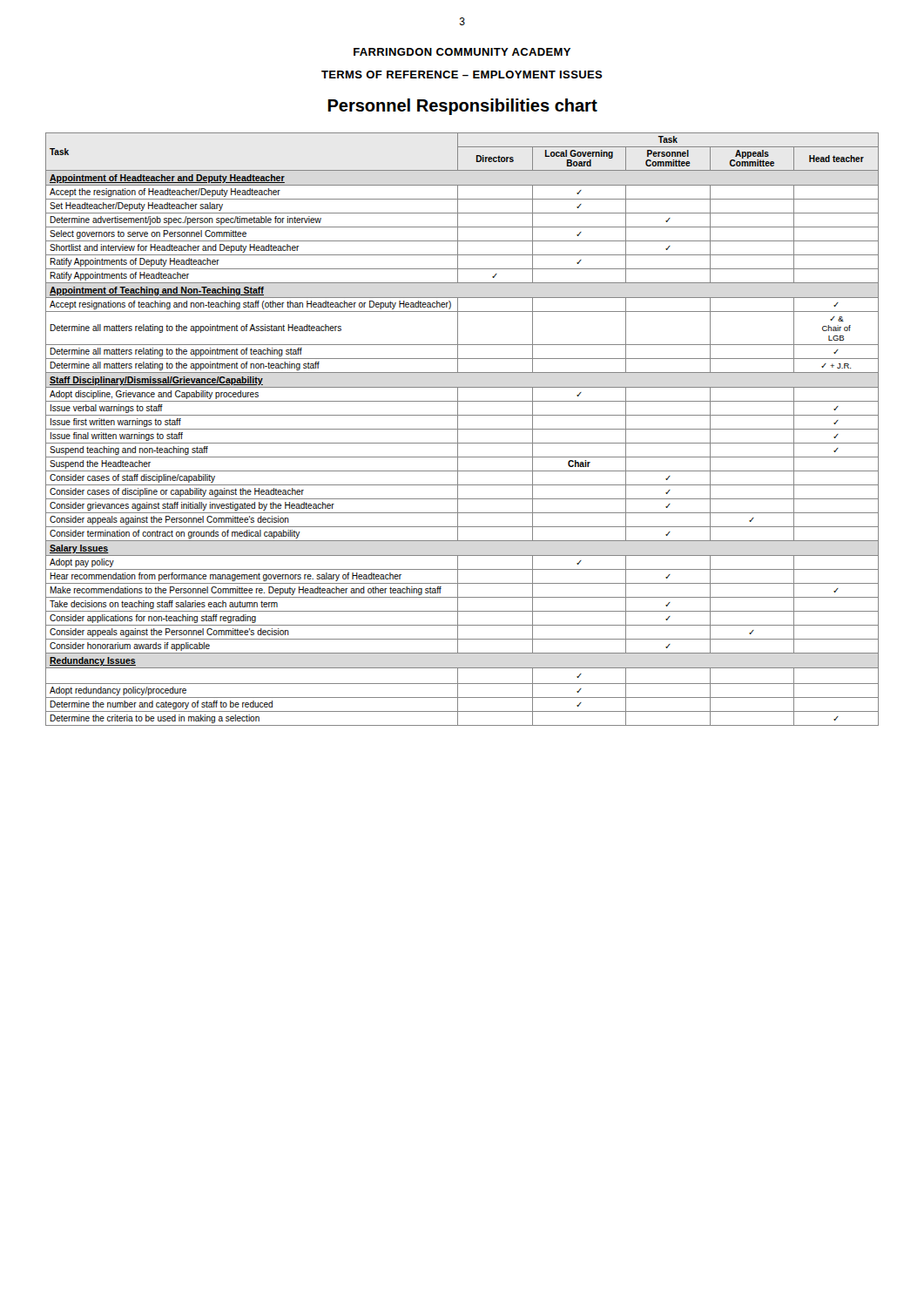Navigate to the block starting "FARRINGDON COMMUNITY ACADEMY"
The image size is (924, 1307).
pos(462,52)
